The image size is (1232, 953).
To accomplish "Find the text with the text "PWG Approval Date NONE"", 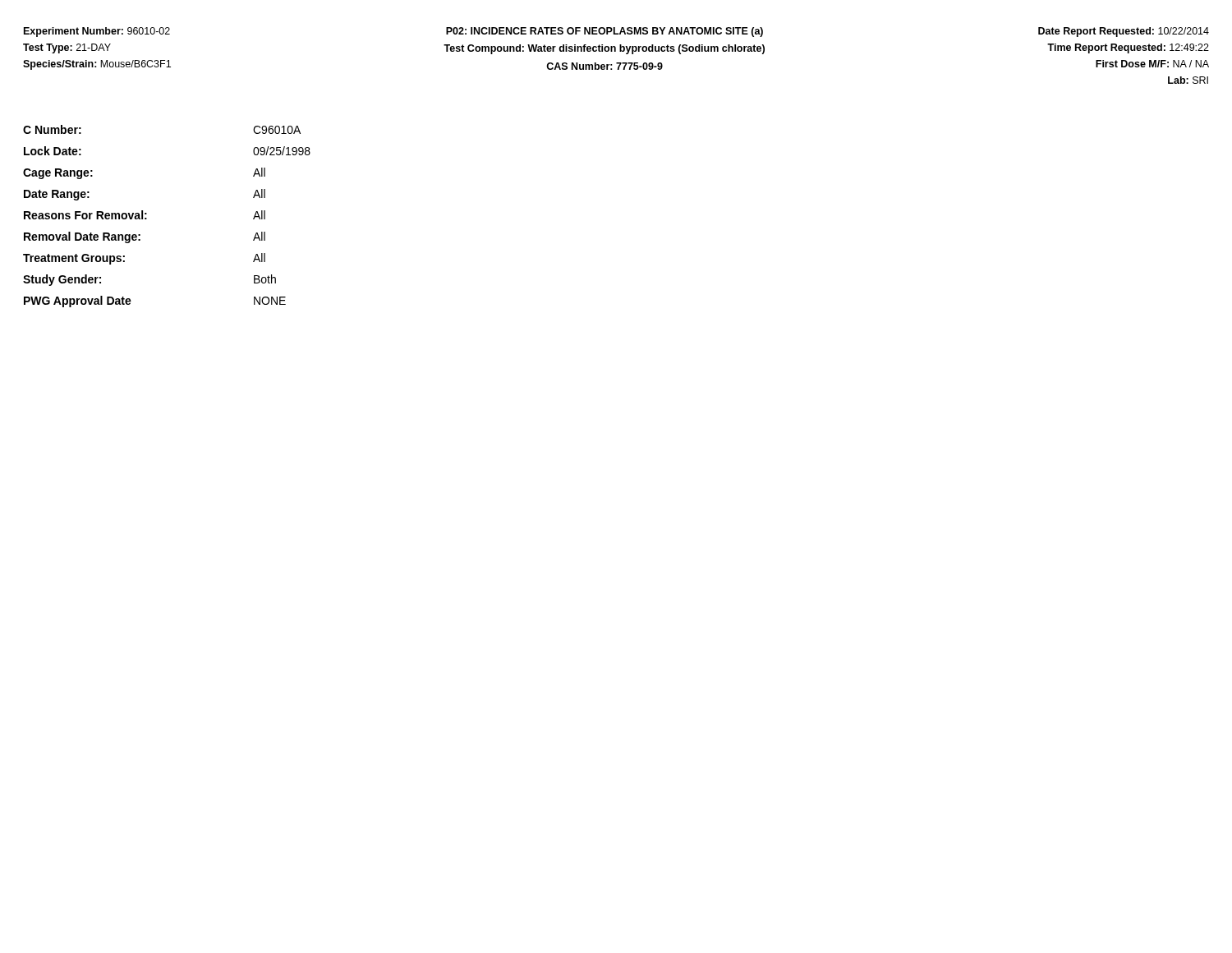I will [x=71, y=301].
